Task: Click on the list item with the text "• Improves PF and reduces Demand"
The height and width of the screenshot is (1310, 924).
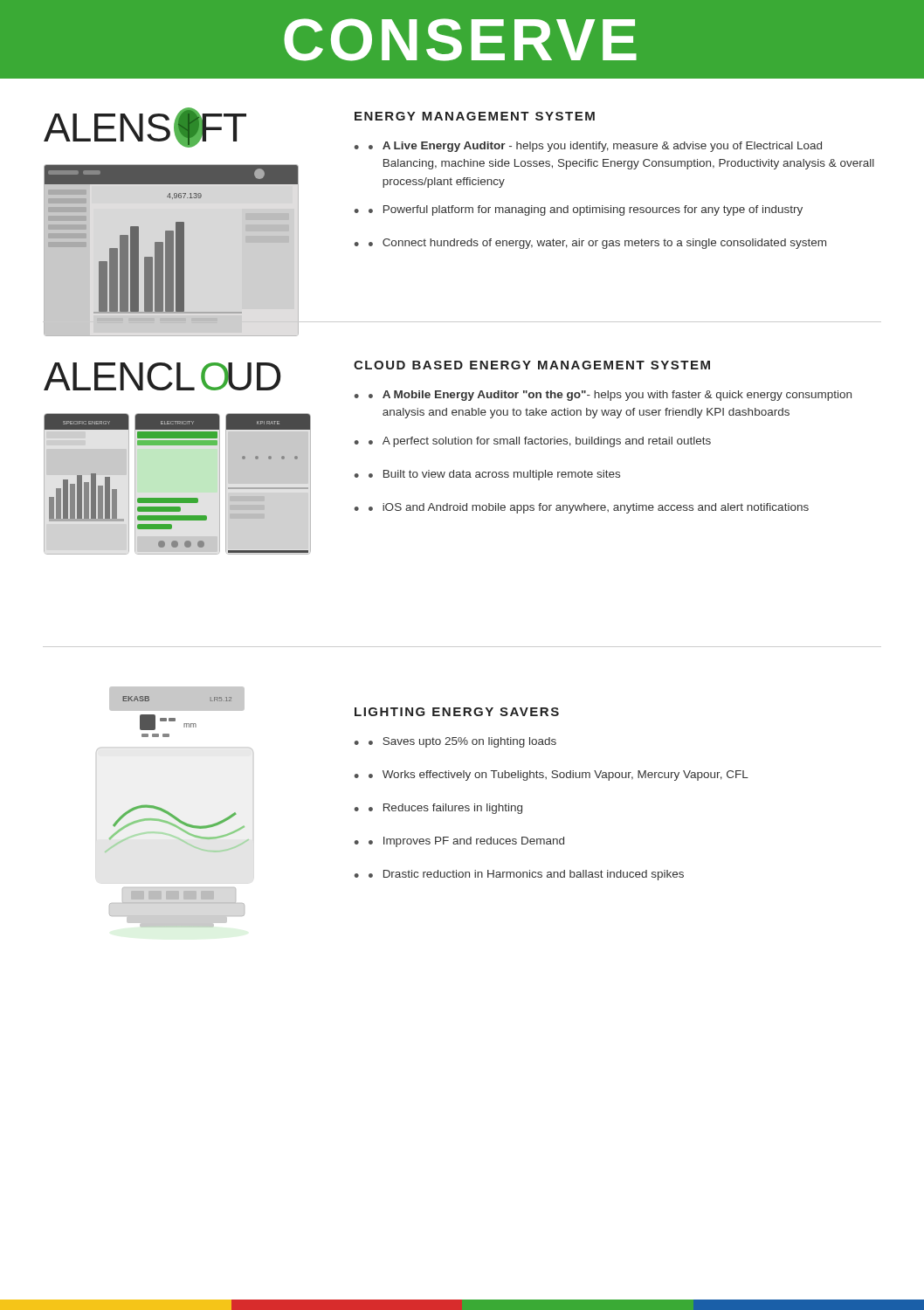Action: pos(466,844)
